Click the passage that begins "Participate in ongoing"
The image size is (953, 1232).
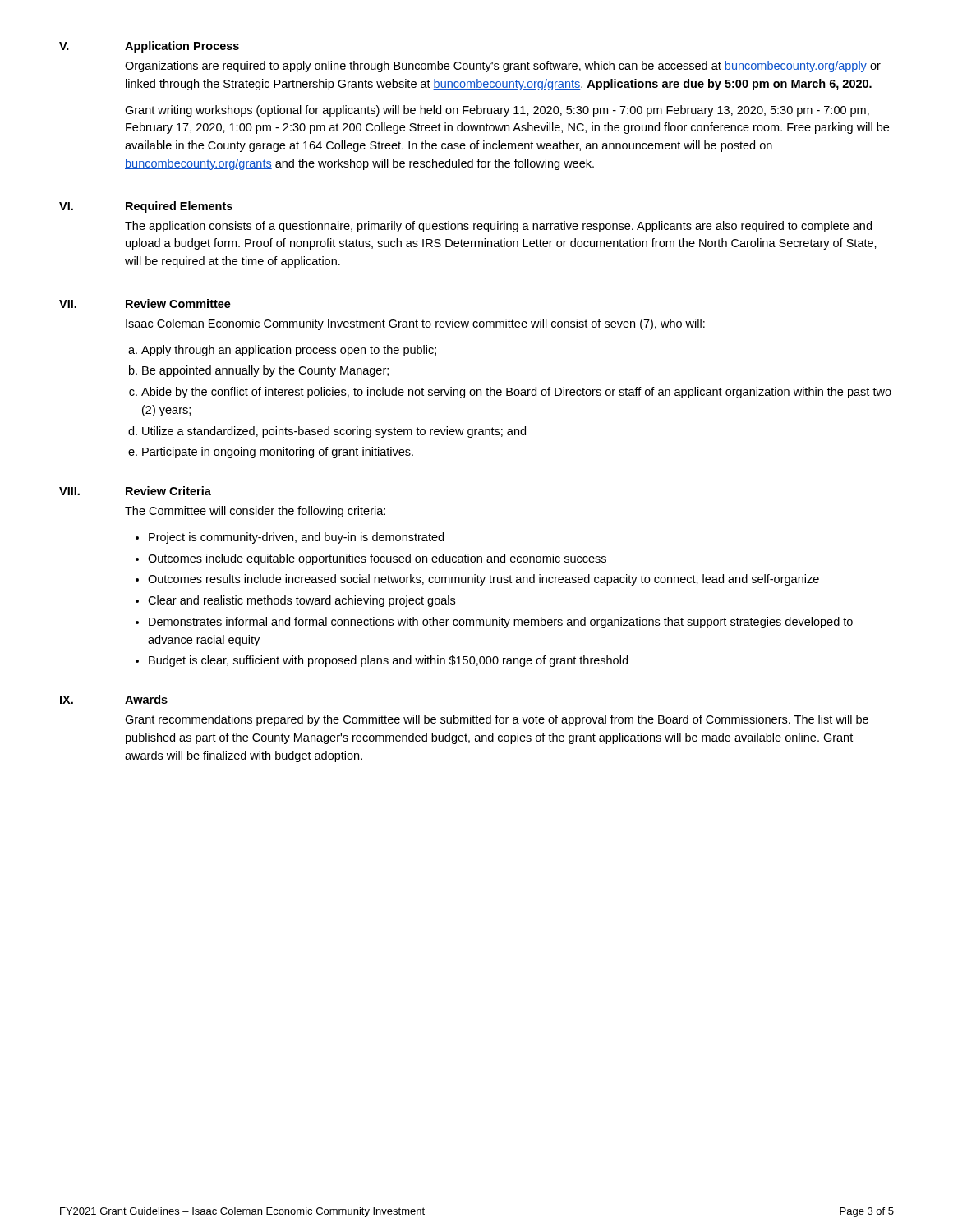tap(278, 452)
